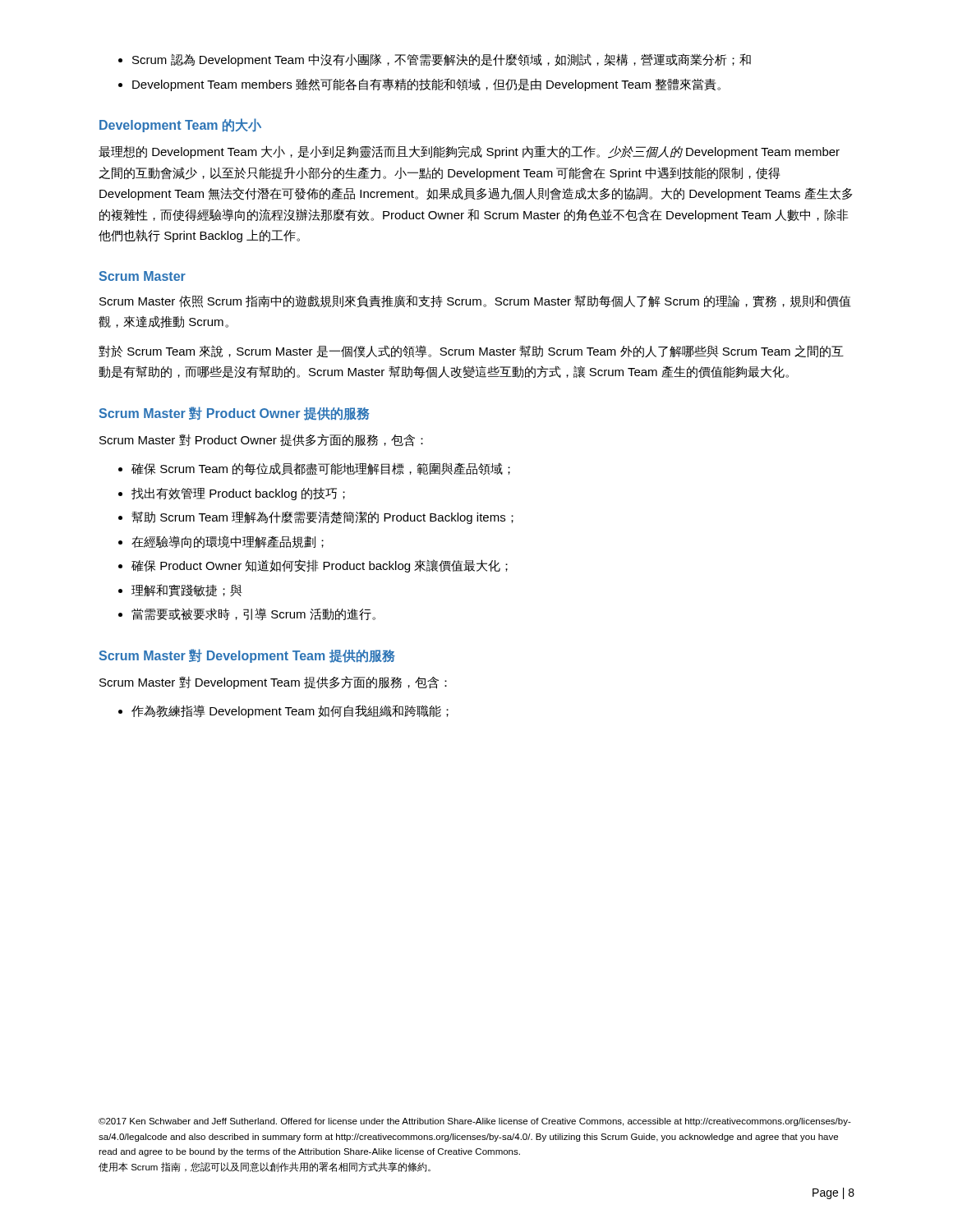The width and height of the screenshot is (953, 1232).
Task: Point to the block beginning "確保 Product Owner 知道如何安排 Product backlog"
Action: pyautogui.click(x=322, y=565)
